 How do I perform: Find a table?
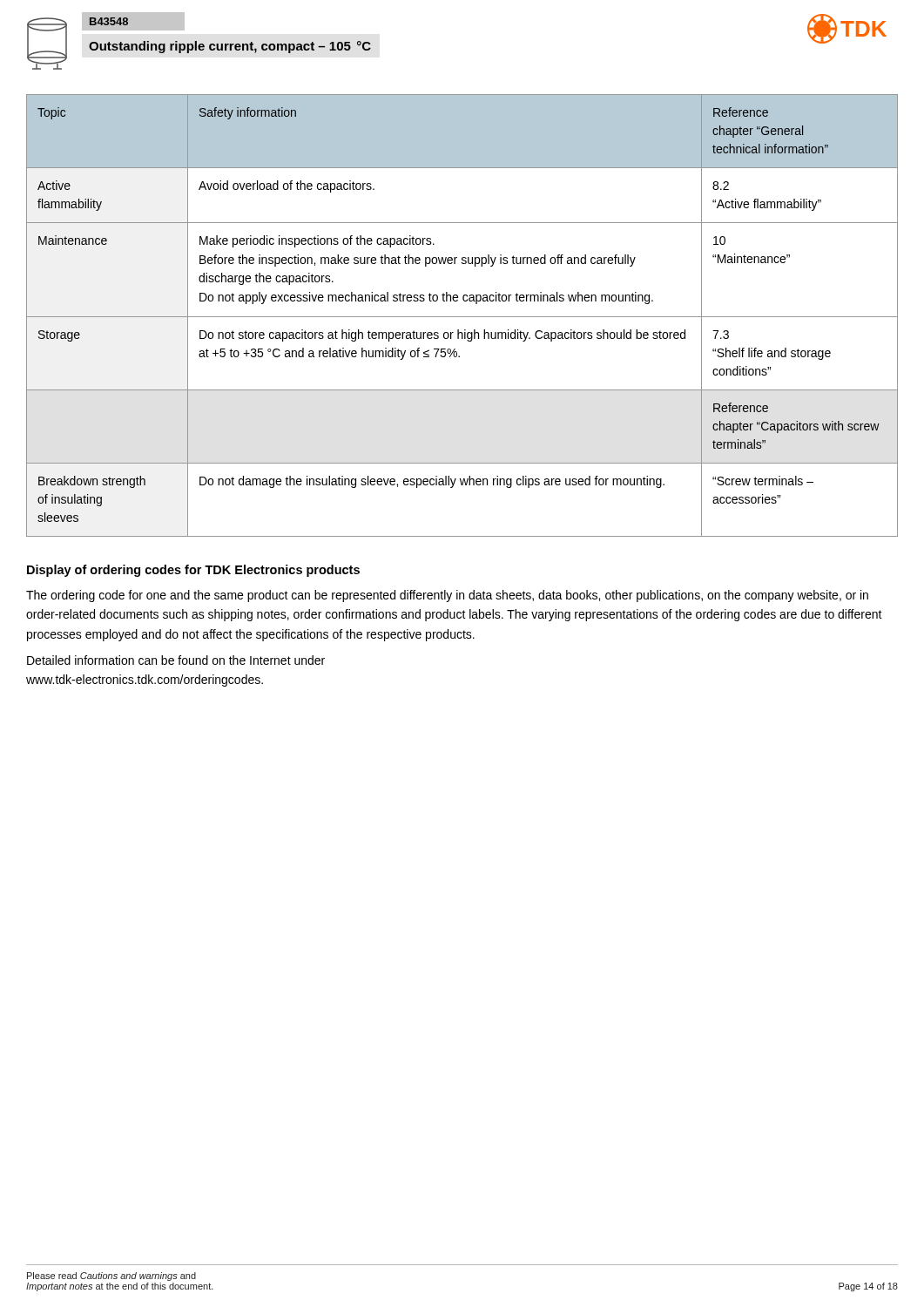tap(462, 315)
